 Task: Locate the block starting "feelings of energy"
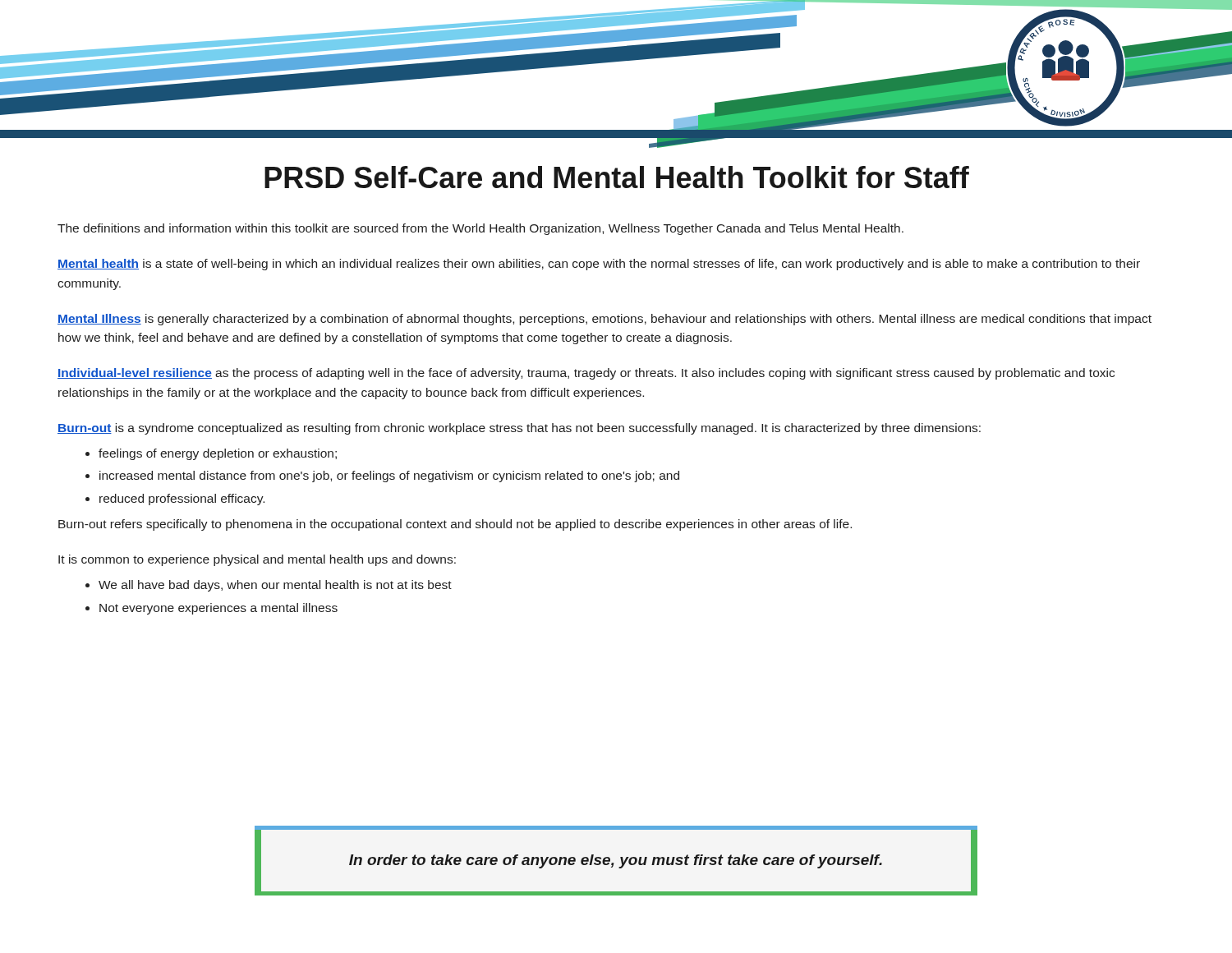(218, 453)
